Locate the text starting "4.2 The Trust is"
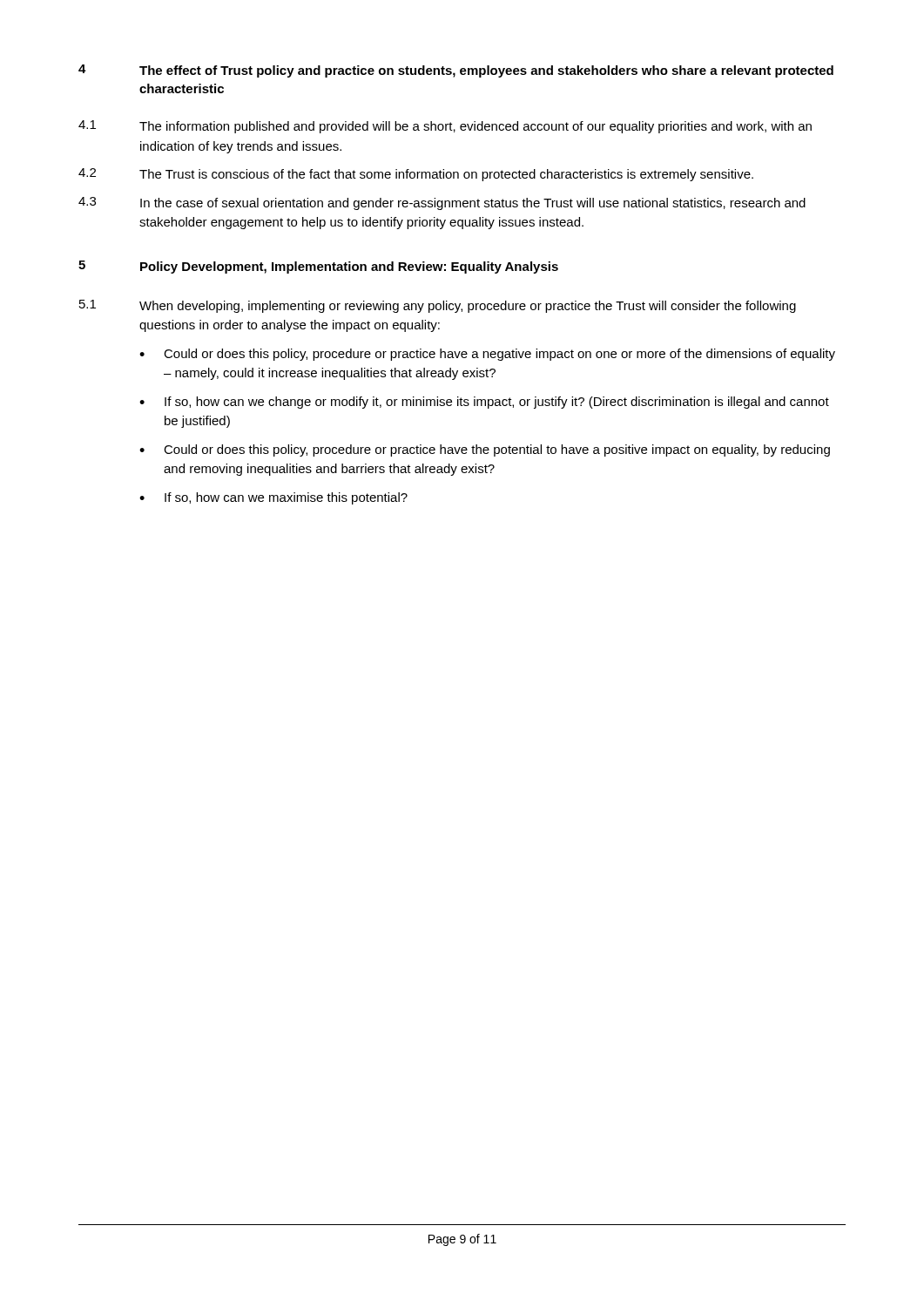 point(462,174)
